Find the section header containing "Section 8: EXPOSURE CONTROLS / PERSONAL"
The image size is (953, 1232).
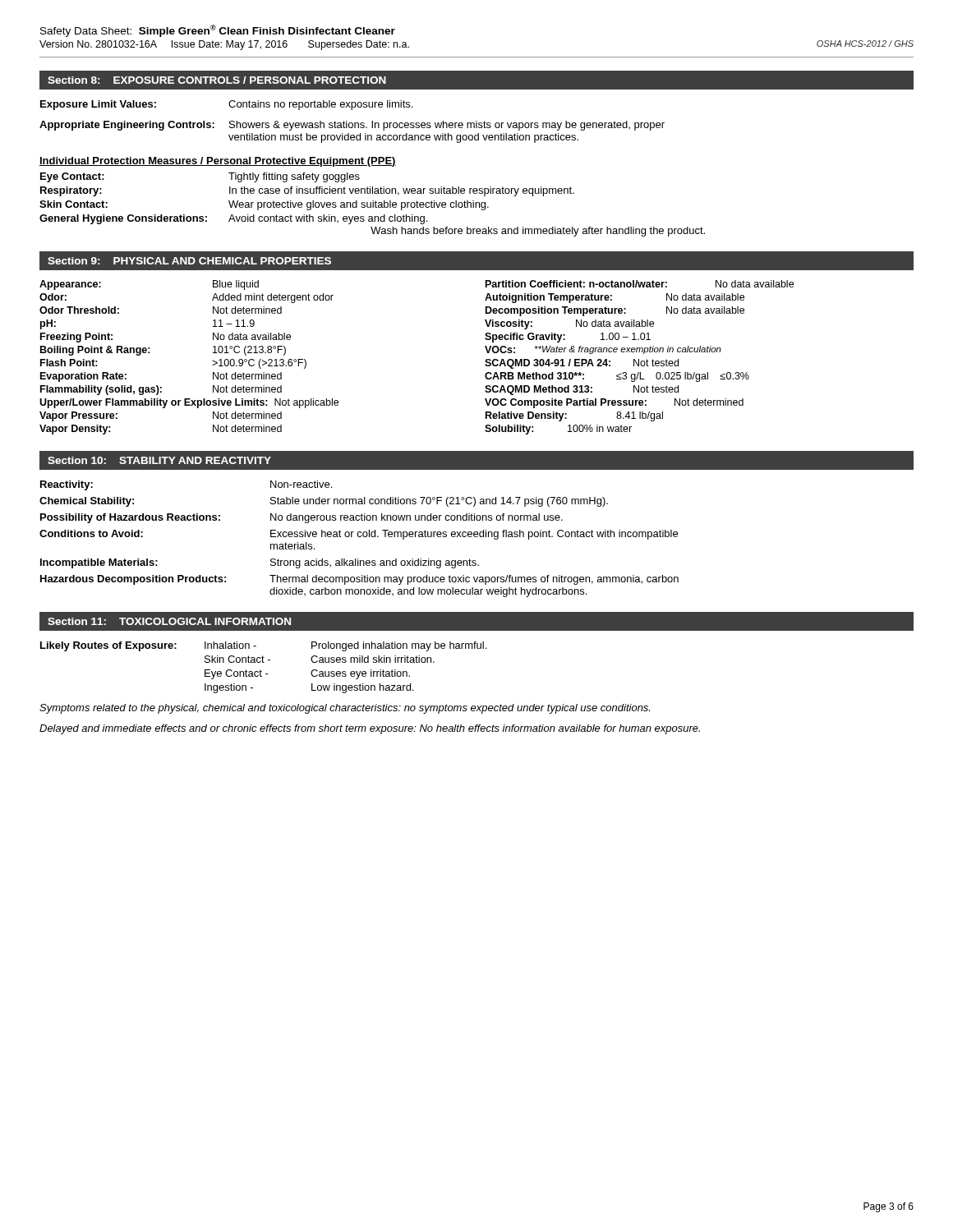pyautogui.click(x=217, y=80)
